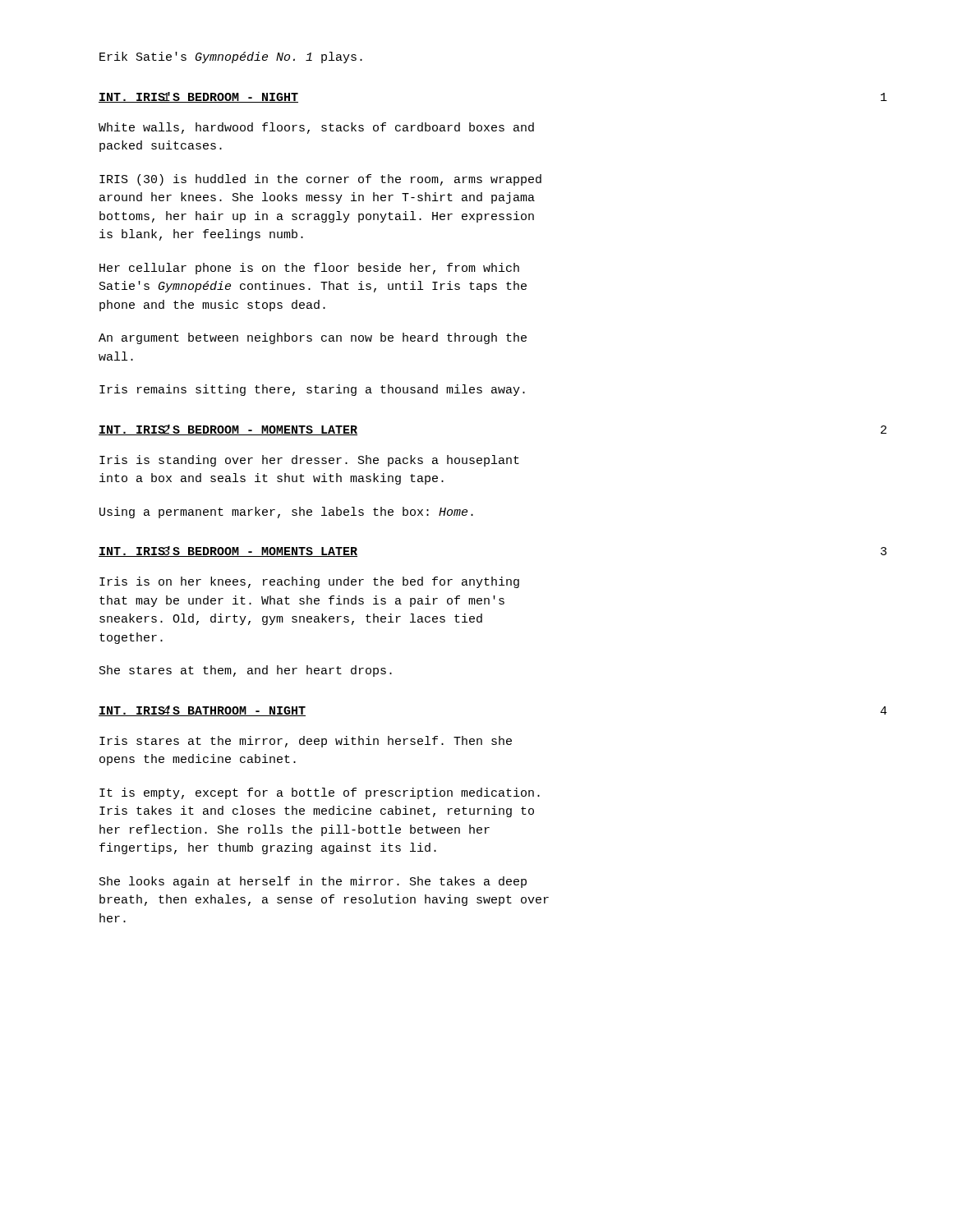Click on the text starting "Erik Satie's Gymnopédie No. 1 plays."

tap(232, 58)
